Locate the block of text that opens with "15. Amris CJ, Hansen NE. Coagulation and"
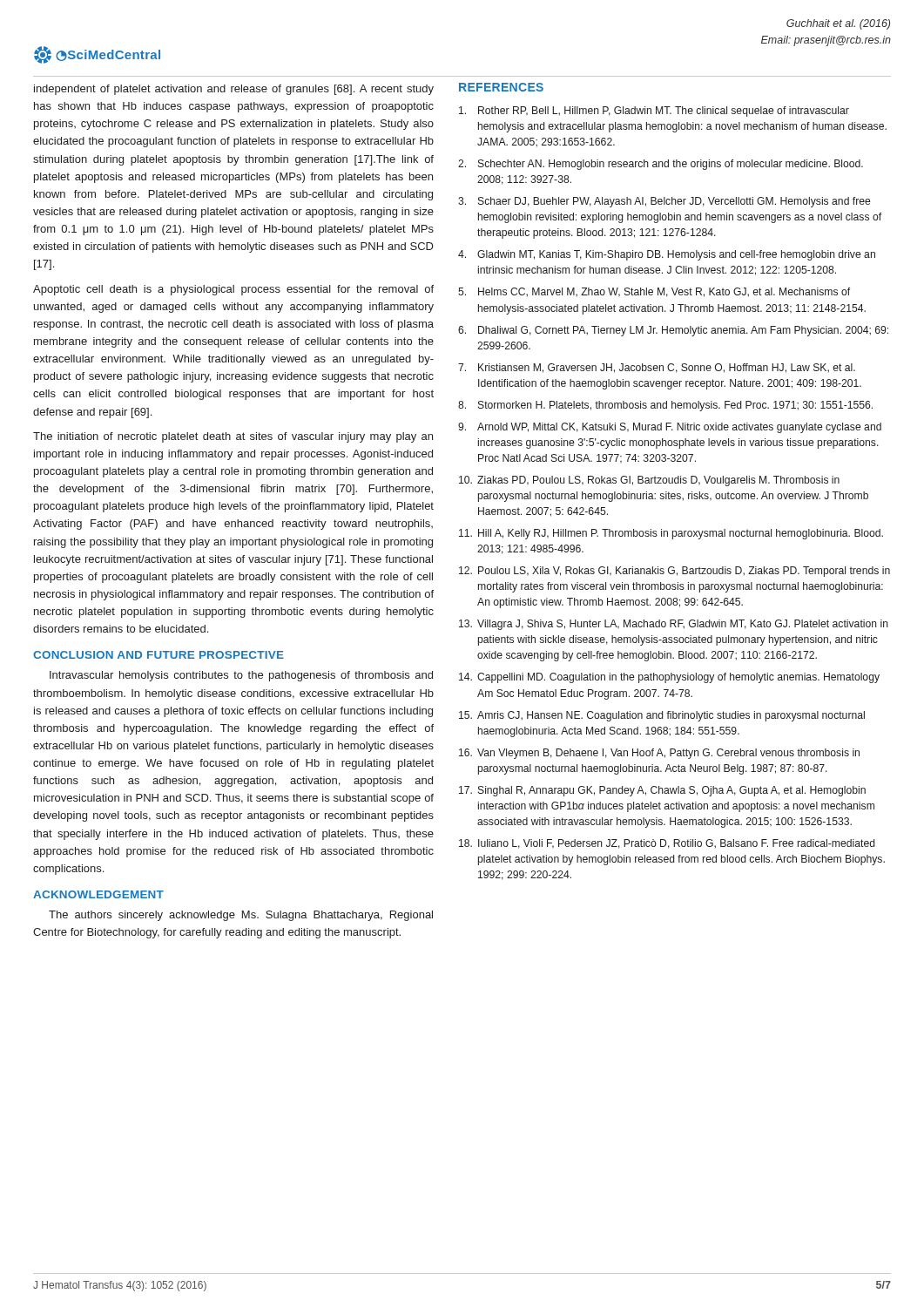The image size is (924, 1307). coord(675,723)
